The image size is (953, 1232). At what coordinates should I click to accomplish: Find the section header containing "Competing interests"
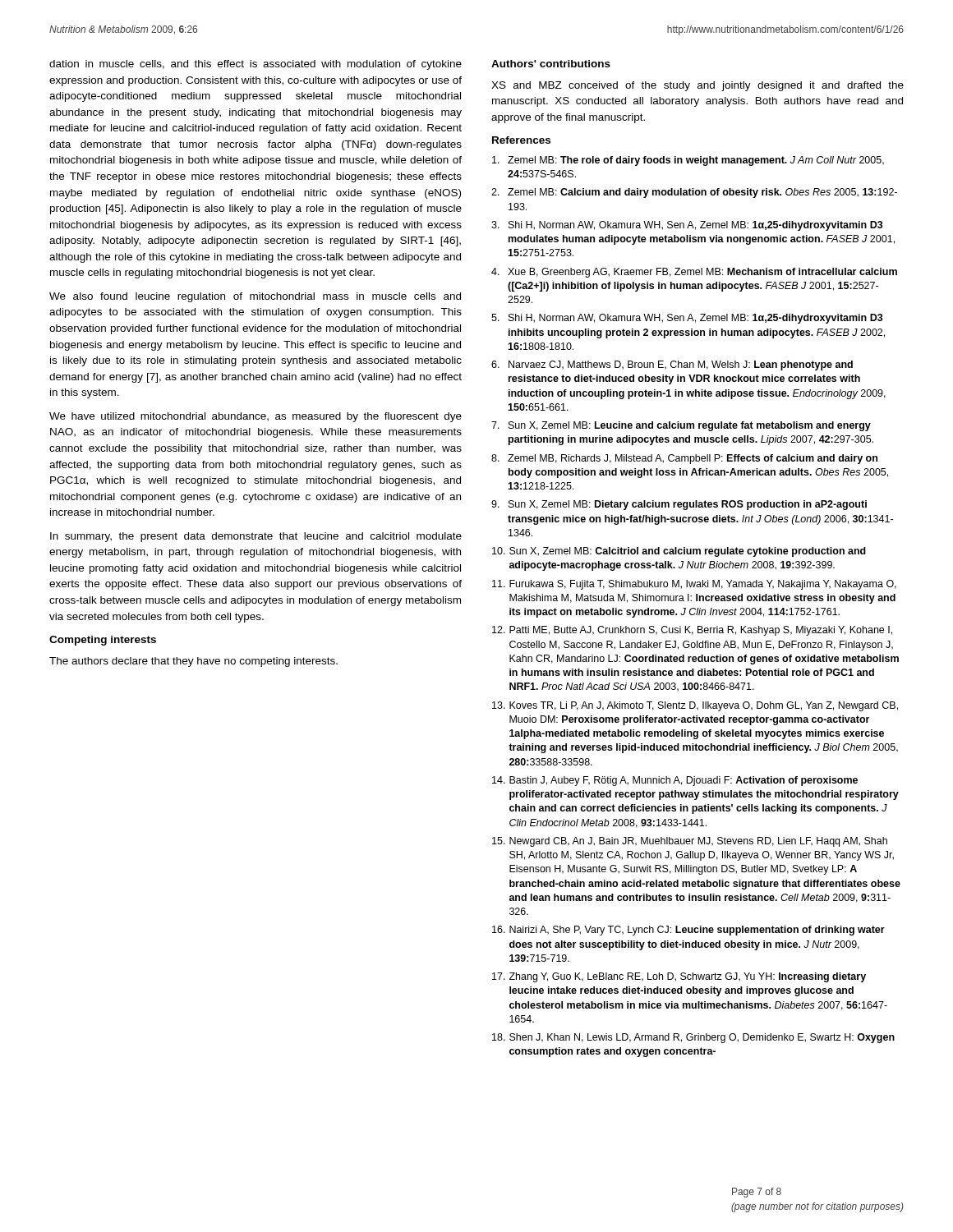click(103, 641)
